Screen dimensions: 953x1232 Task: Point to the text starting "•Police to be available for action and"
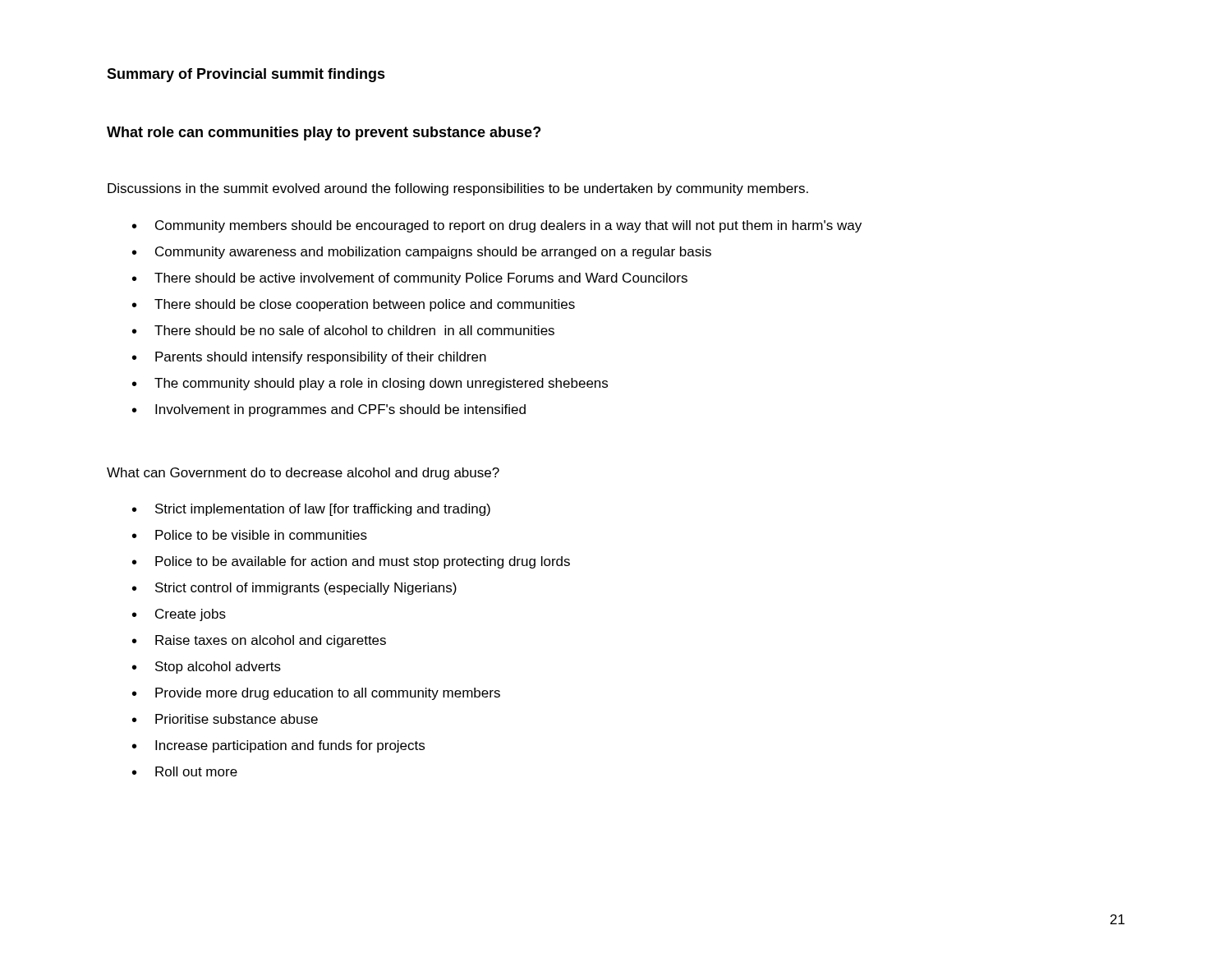(x=351, y=562)
